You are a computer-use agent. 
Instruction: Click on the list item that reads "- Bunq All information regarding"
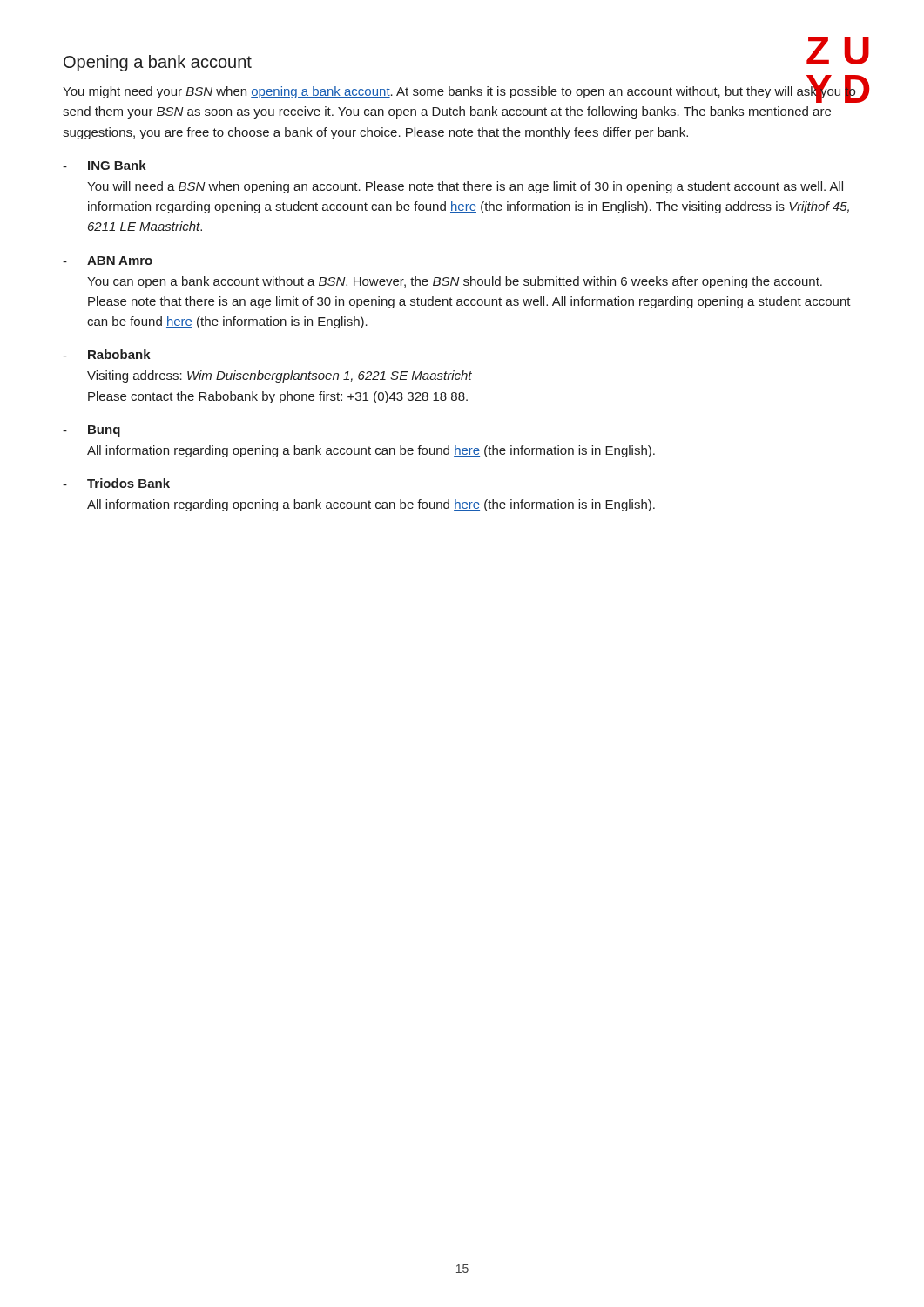(x=462, y=441)
